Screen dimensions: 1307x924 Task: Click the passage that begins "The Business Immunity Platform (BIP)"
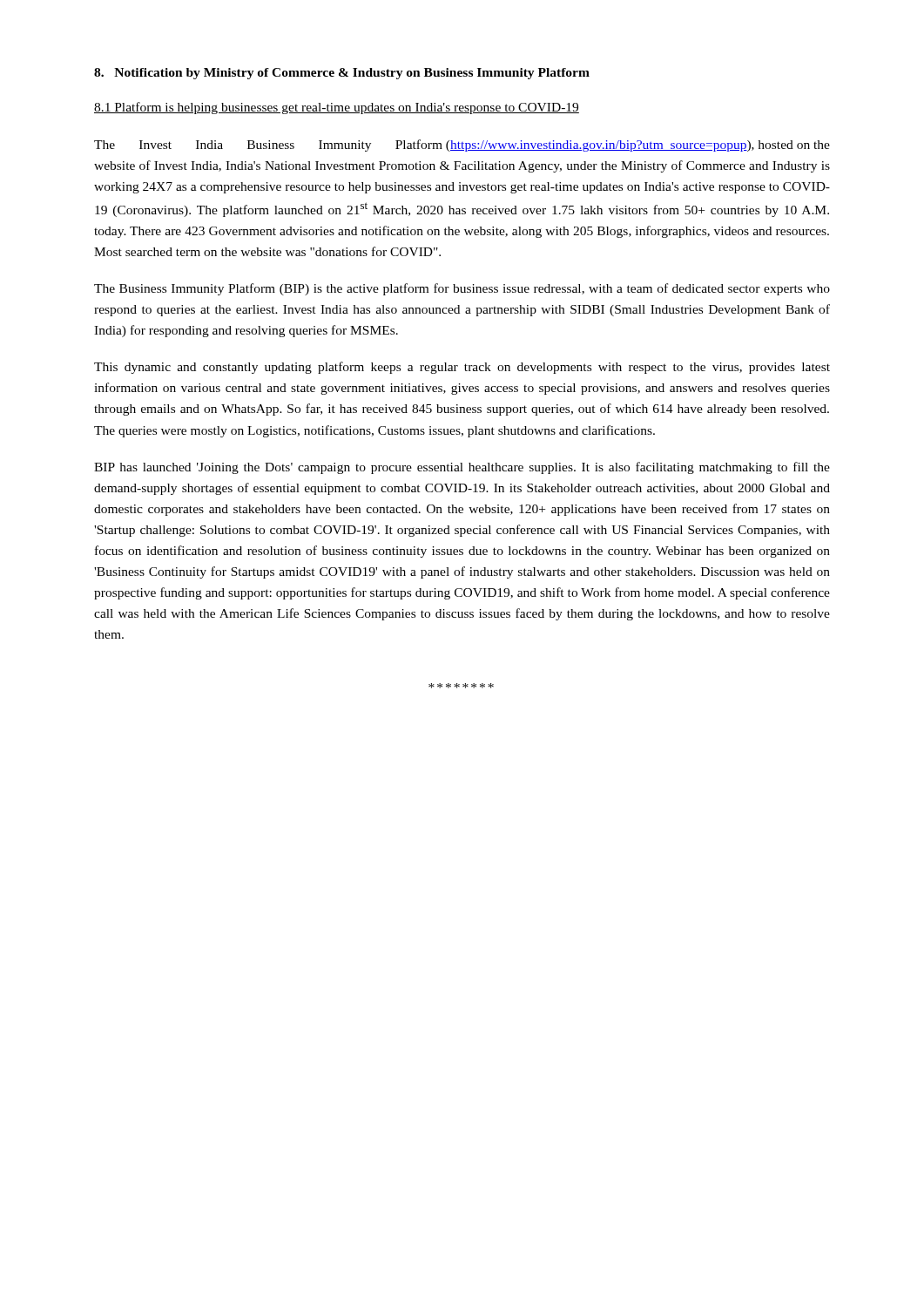tap(462, 309)
